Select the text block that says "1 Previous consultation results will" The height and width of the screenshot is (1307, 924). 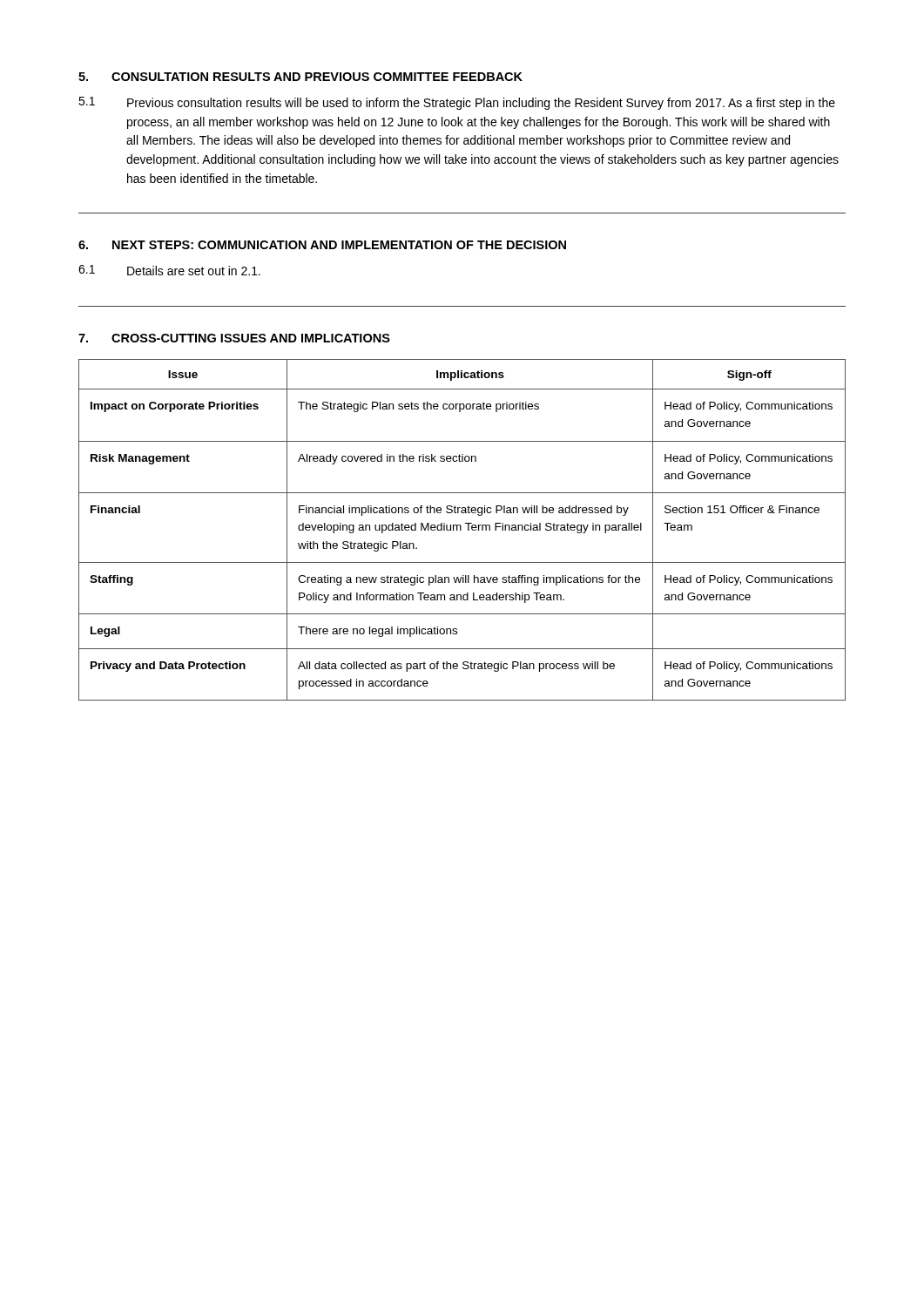(x=462, y=141)
